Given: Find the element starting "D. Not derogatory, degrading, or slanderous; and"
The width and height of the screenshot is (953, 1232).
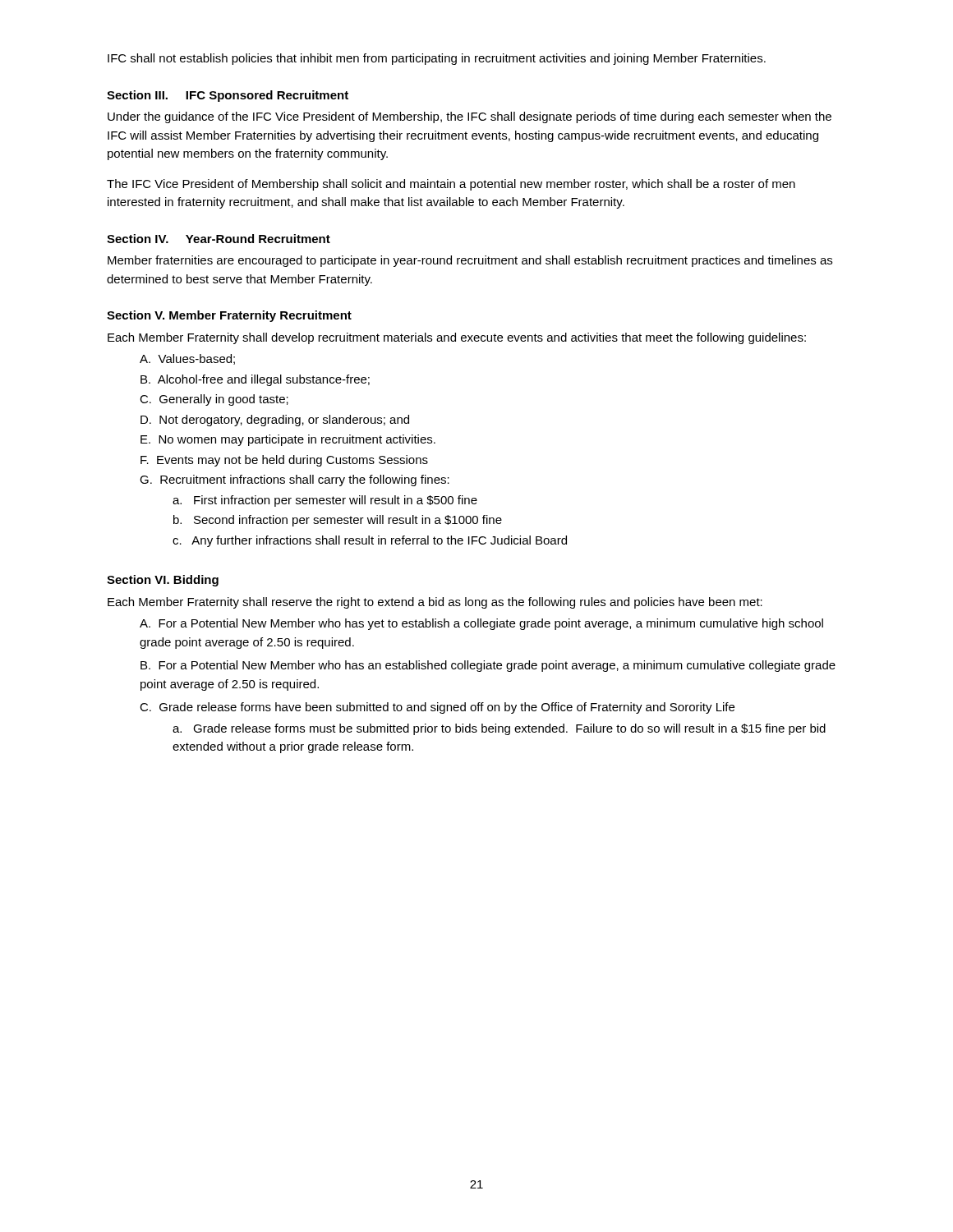Looking at the screenshot, I should pyautogui.click(x=275, y=419).
